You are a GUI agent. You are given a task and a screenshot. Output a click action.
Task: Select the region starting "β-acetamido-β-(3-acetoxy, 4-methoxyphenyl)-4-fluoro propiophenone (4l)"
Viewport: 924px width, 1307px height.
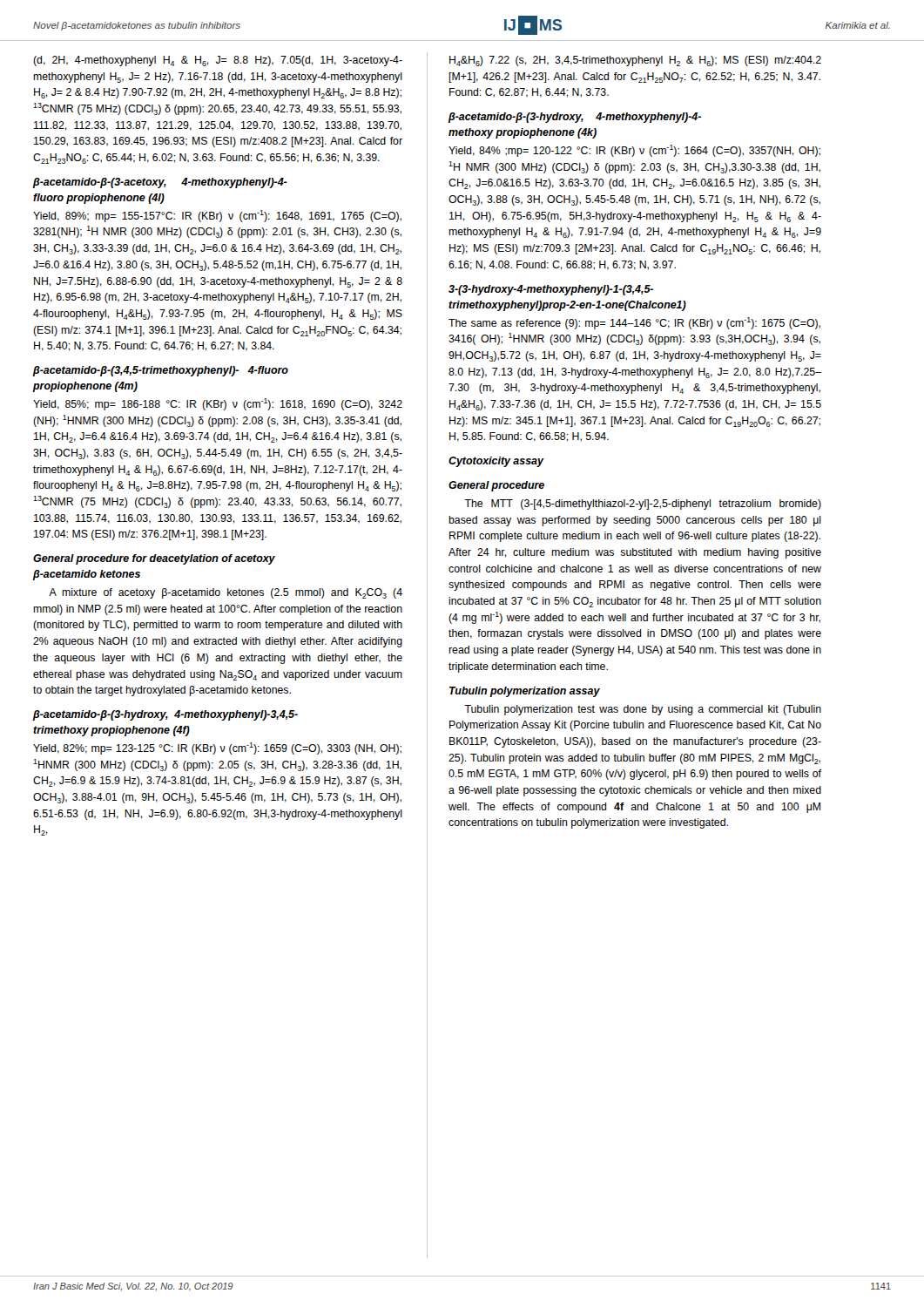pos(218,191)
